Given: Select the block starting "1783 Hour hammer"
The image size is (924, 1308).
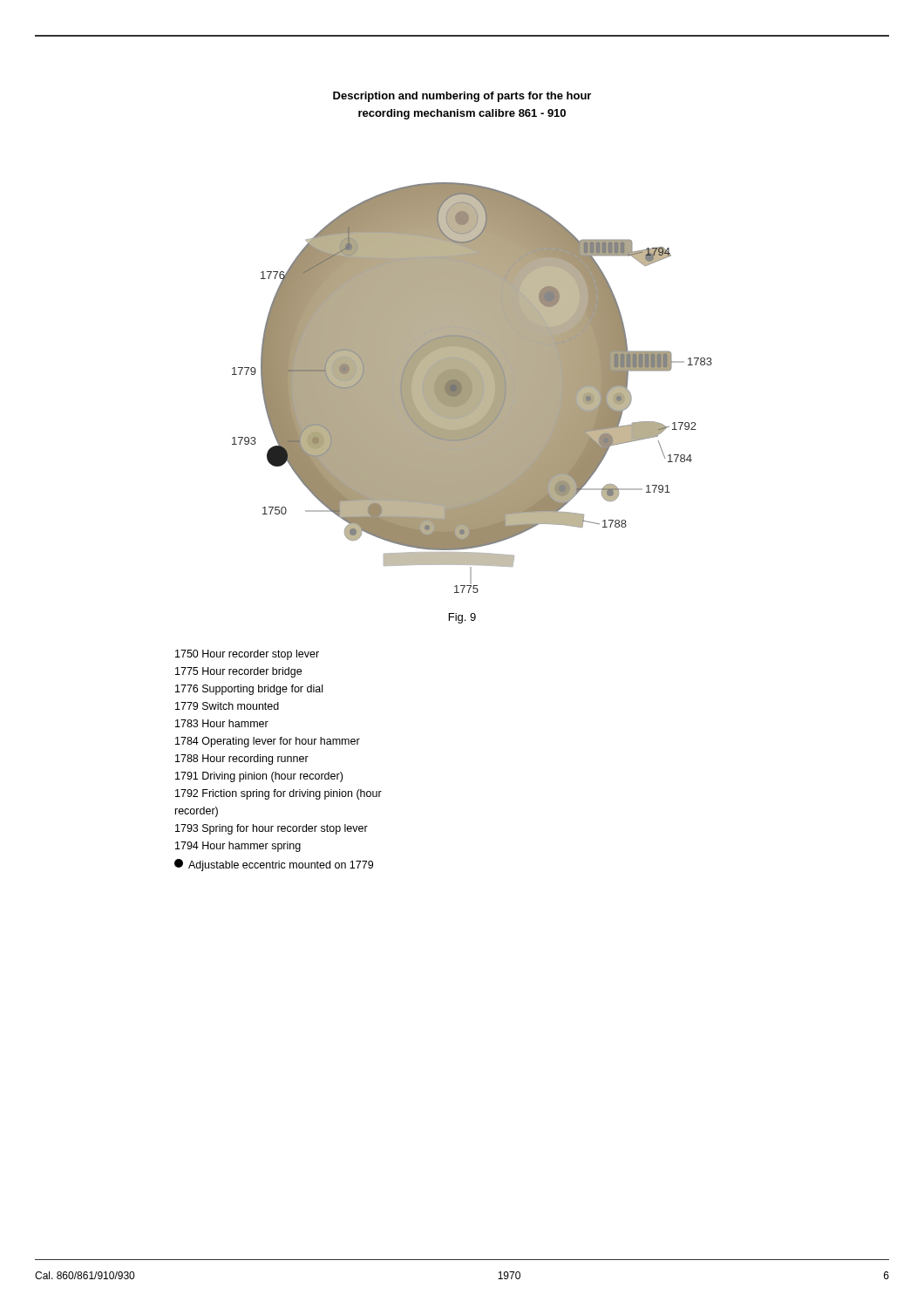Looking at the screenshot, I should [x=221, y=724].
